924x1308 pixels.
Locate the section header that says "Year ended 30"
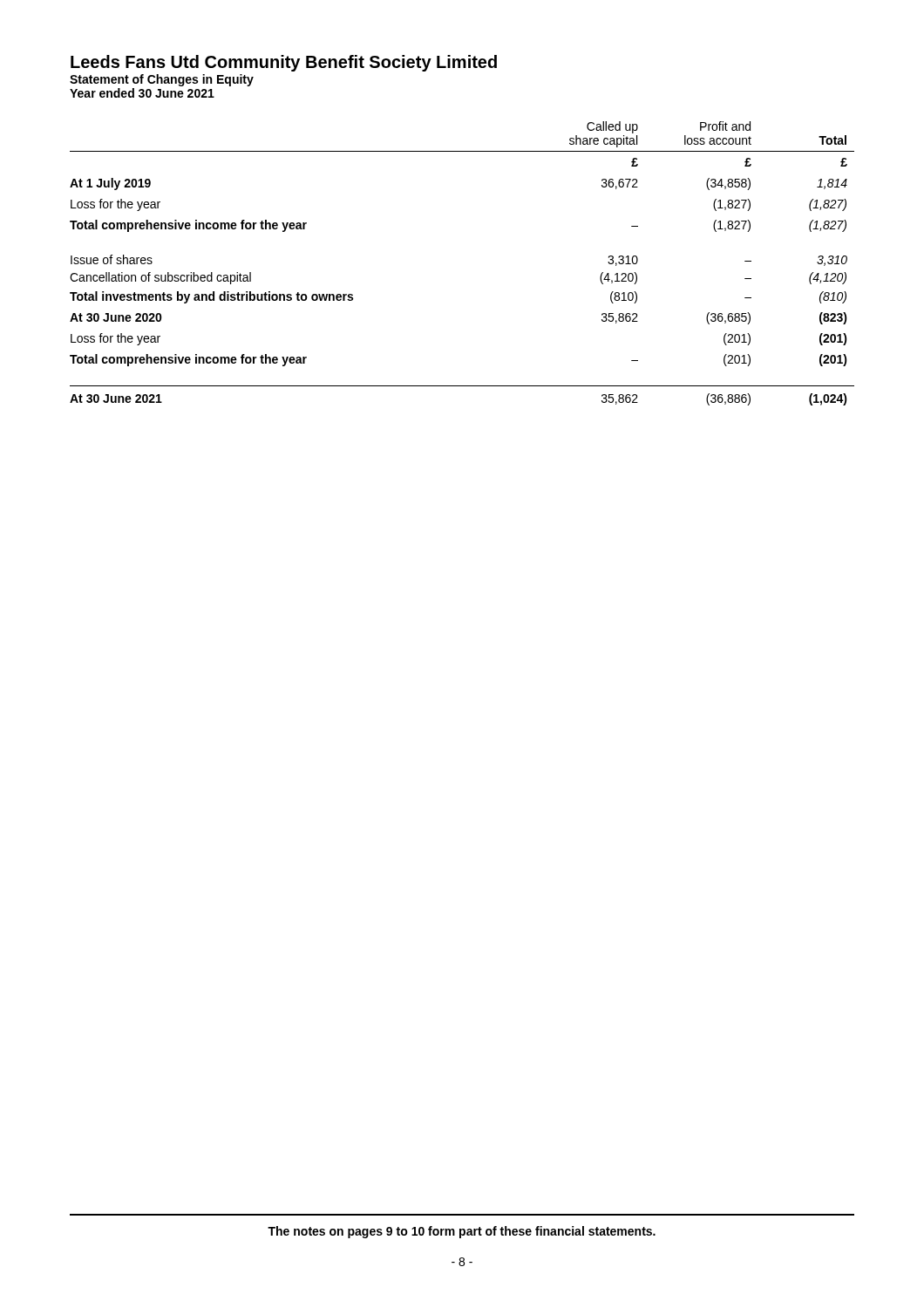click(142, 93)
